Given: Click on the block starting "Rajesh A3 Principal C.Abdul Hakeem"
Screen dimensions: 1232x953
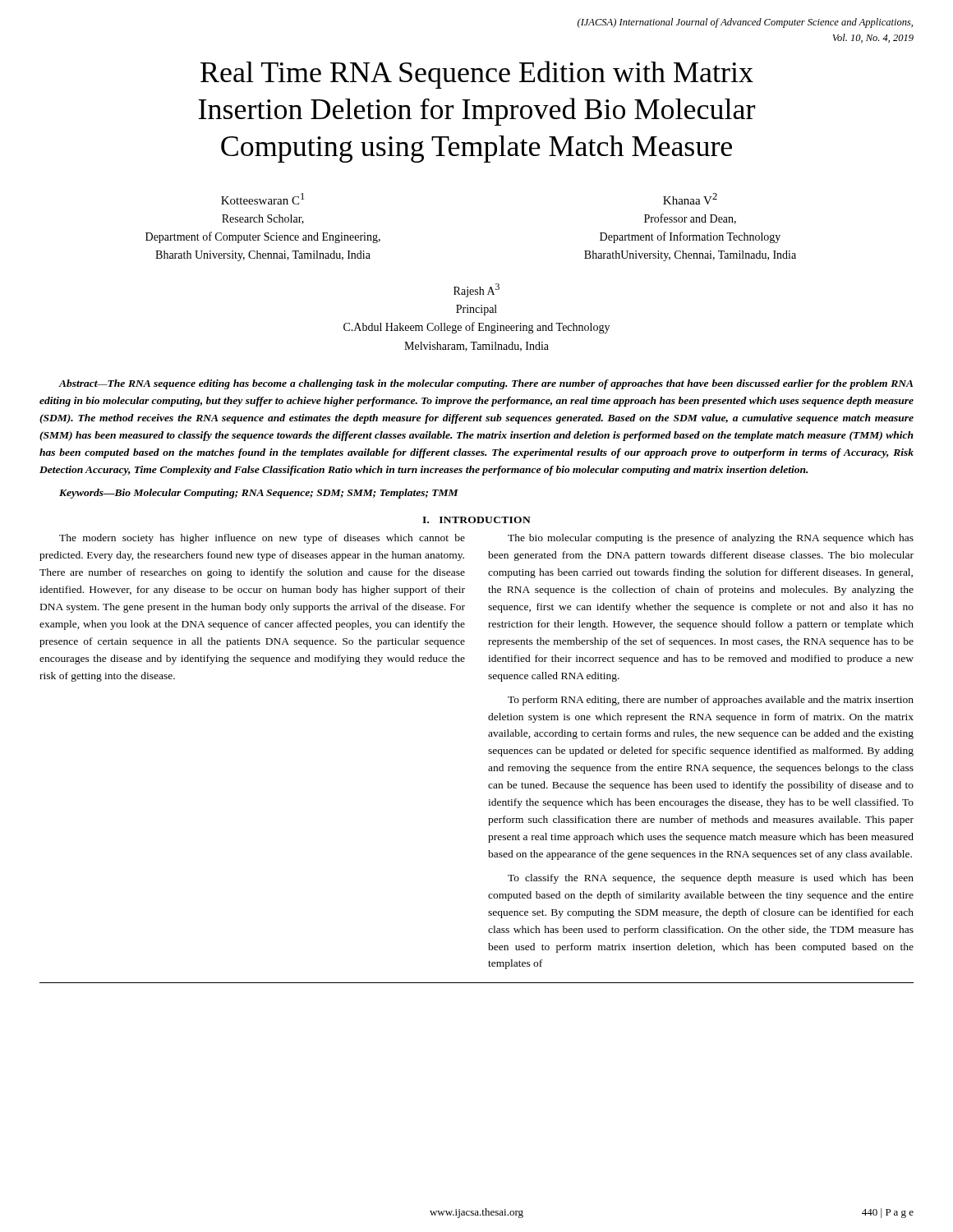Looking at the screenshot, I should [x=476, y=317].
